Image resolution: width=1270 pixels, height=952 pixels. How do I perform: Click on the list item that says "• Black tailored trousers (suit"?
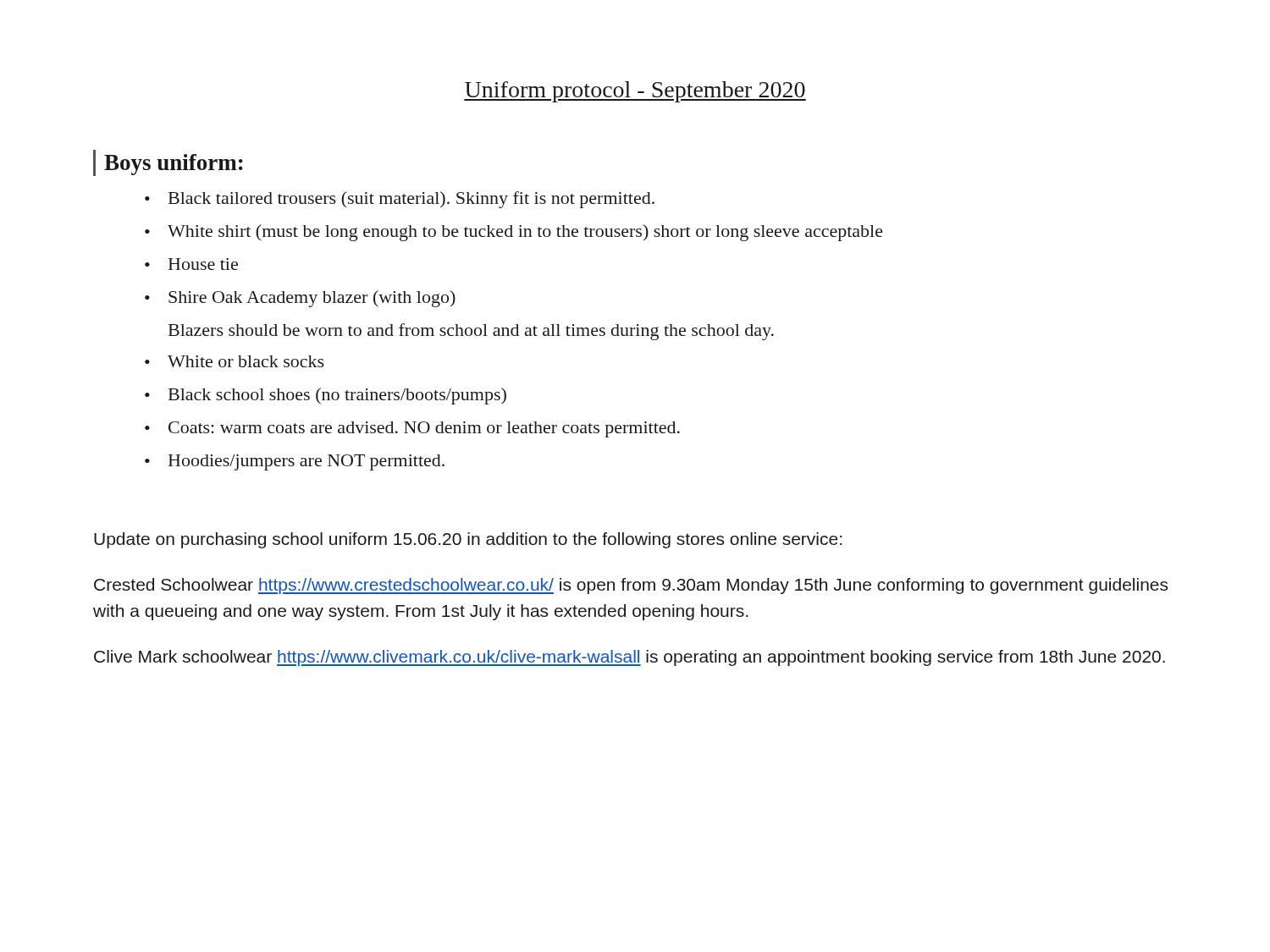click(x=660, y=198)
